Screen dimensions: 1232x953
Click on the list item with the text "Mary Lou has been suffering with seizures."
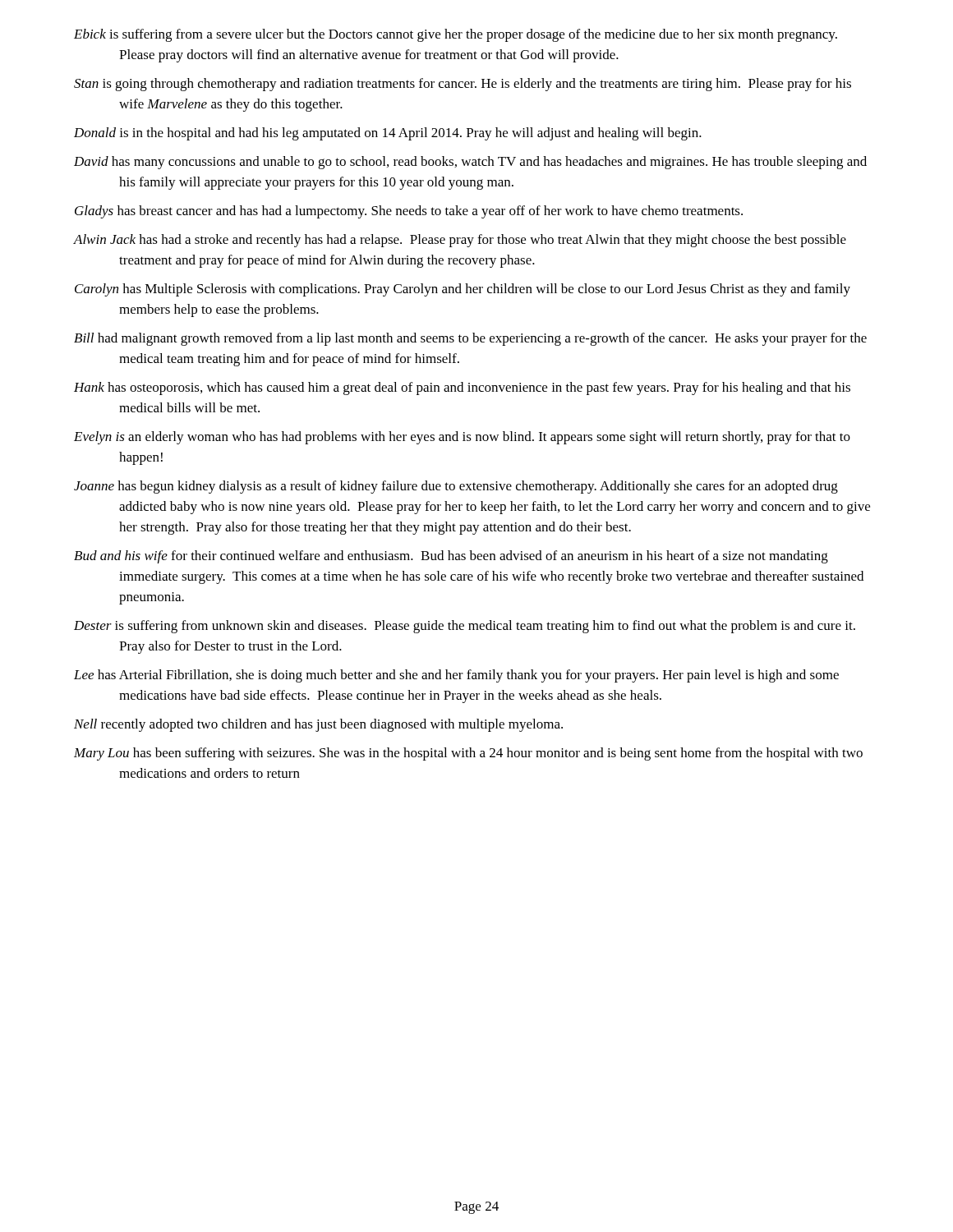tap(468, 763)
